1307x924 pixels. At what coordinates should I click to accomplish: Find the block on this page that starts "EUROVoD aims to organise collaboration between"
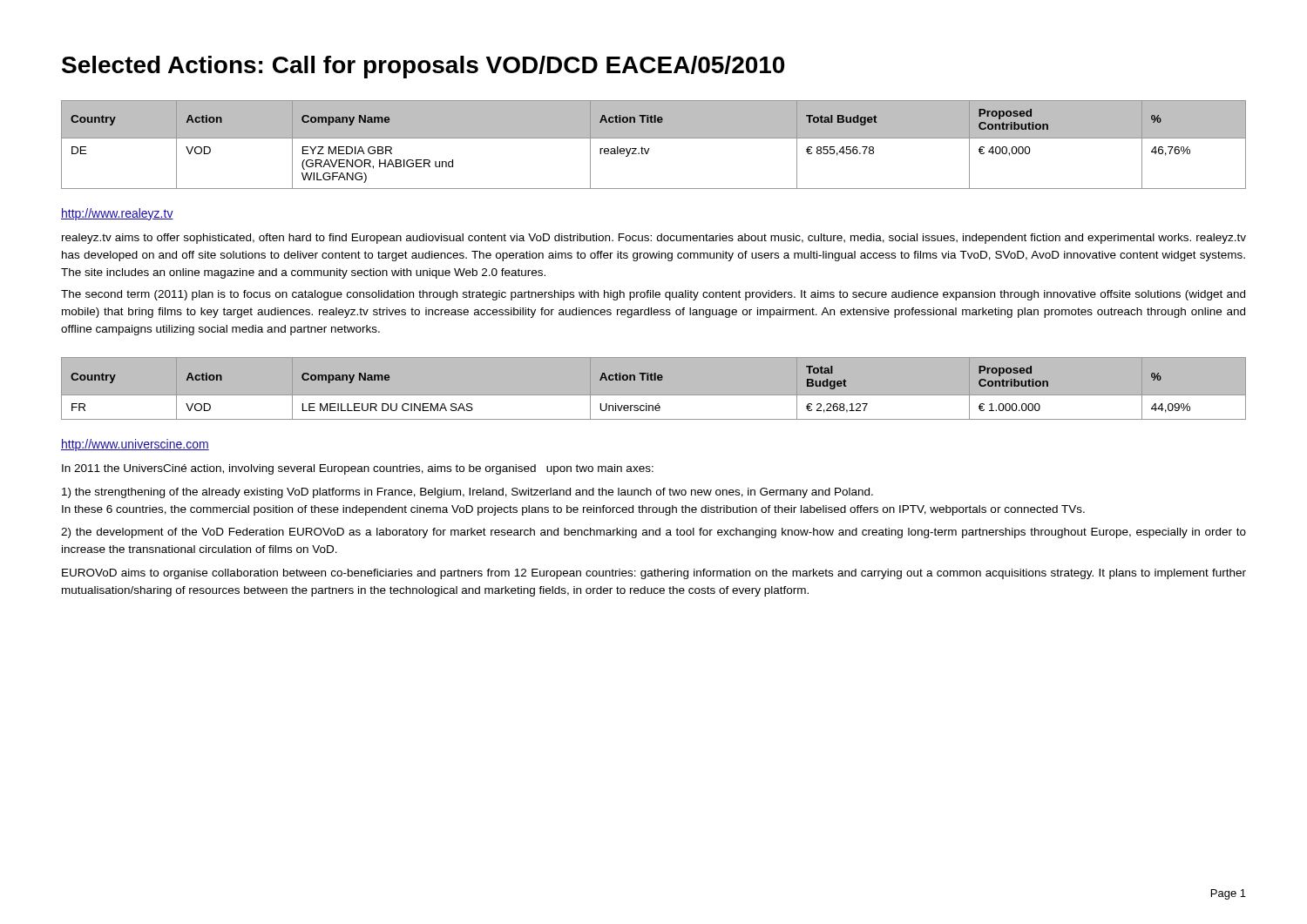(x=654, y=581)
